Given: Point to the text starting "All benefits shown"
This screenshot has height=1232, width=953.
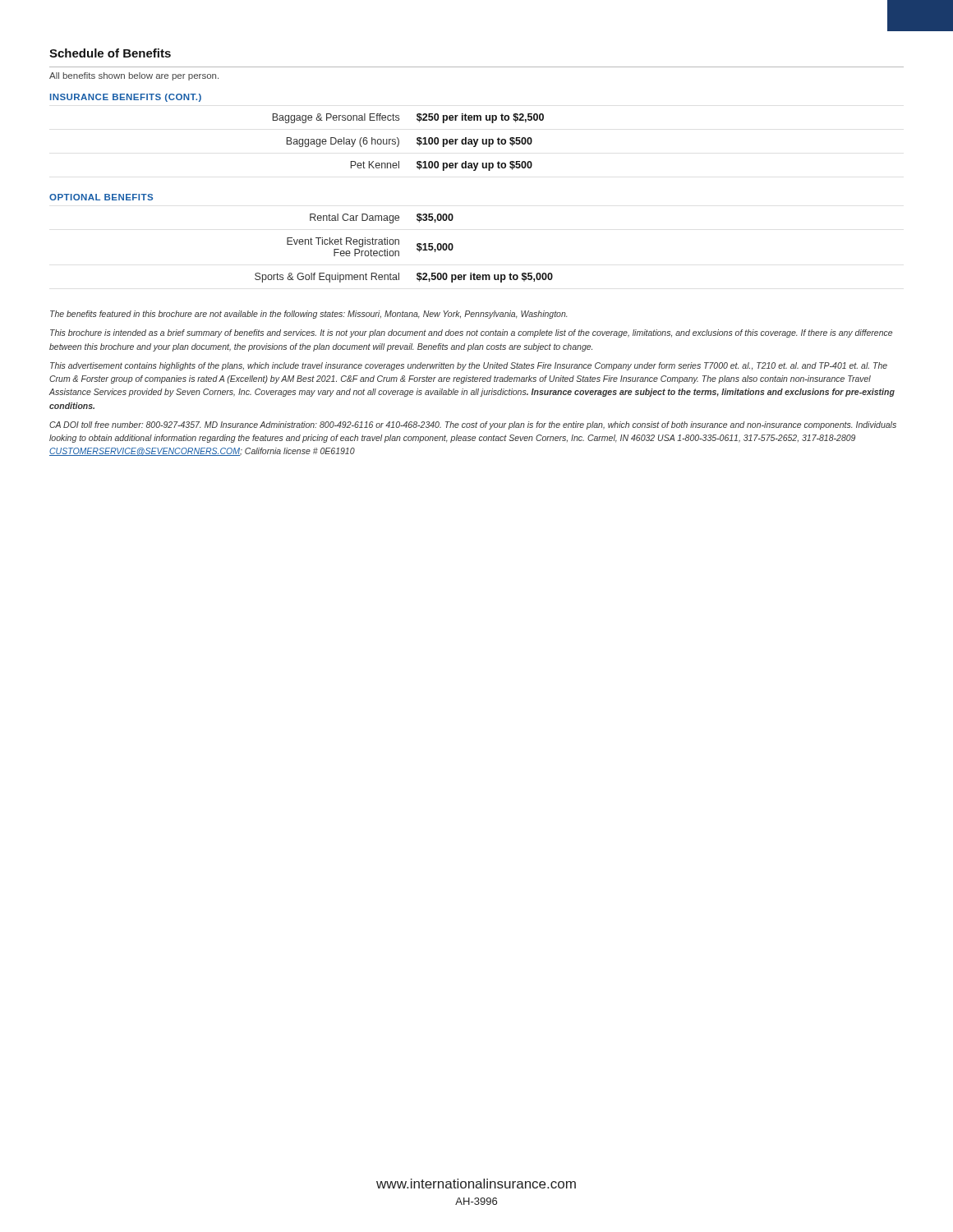Looking at the screenshot, I should pyautogui.click(x=134, y=76).
